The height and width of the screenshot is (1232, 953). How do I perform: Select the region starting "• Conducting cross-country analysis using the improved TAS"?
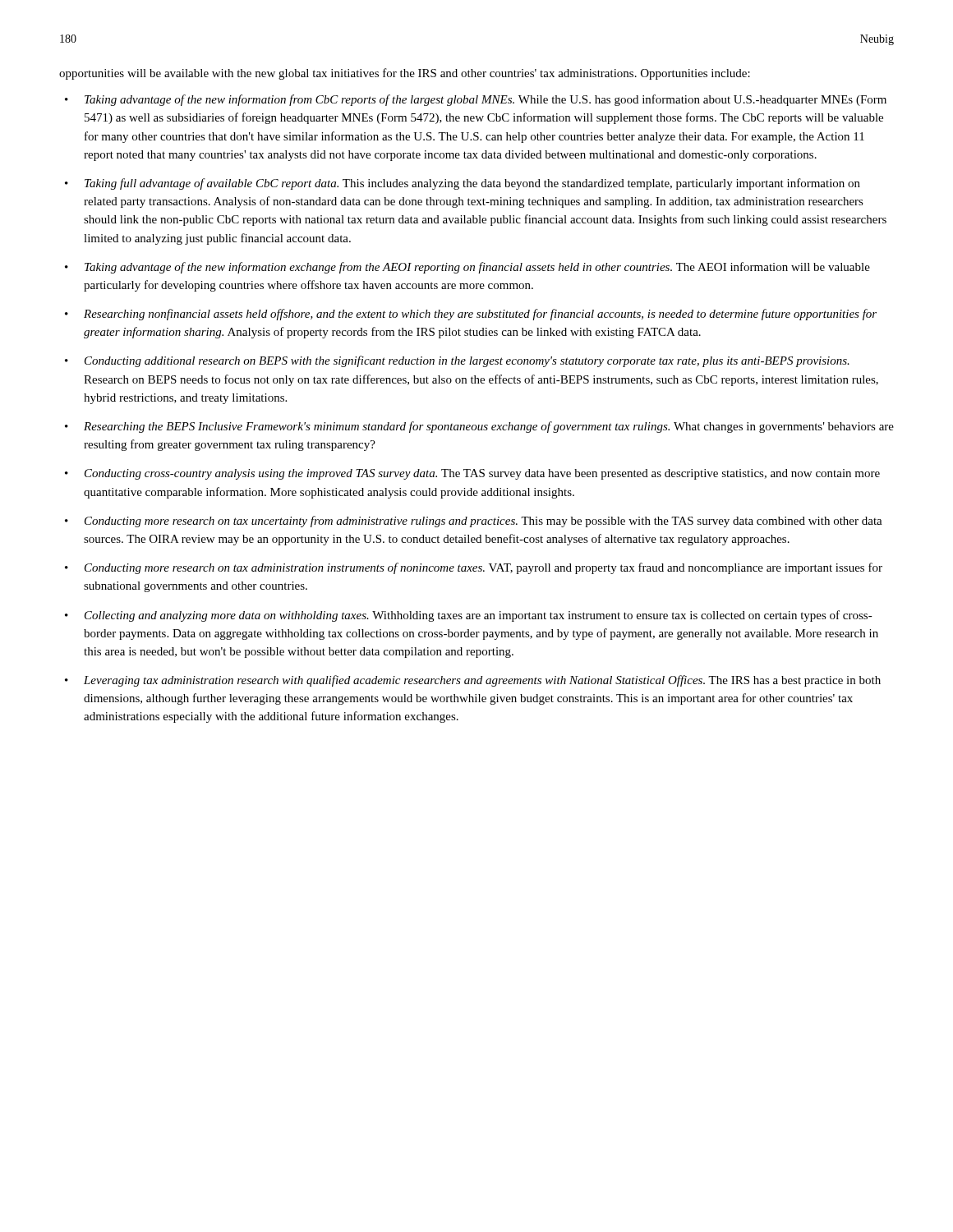tap(479, 483)
